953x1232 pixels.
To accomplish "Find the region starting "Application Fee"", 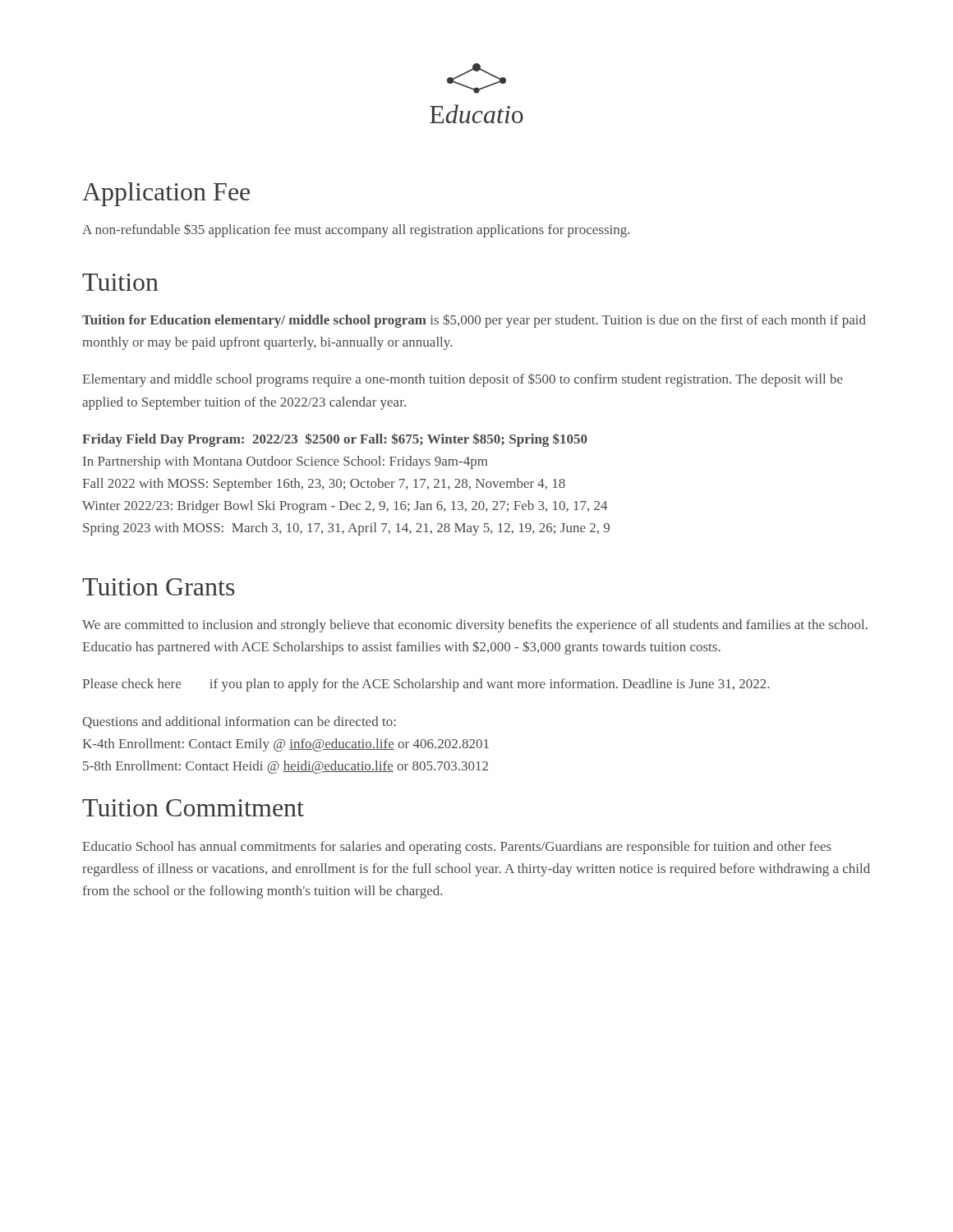I will click(x=166, y=191).
